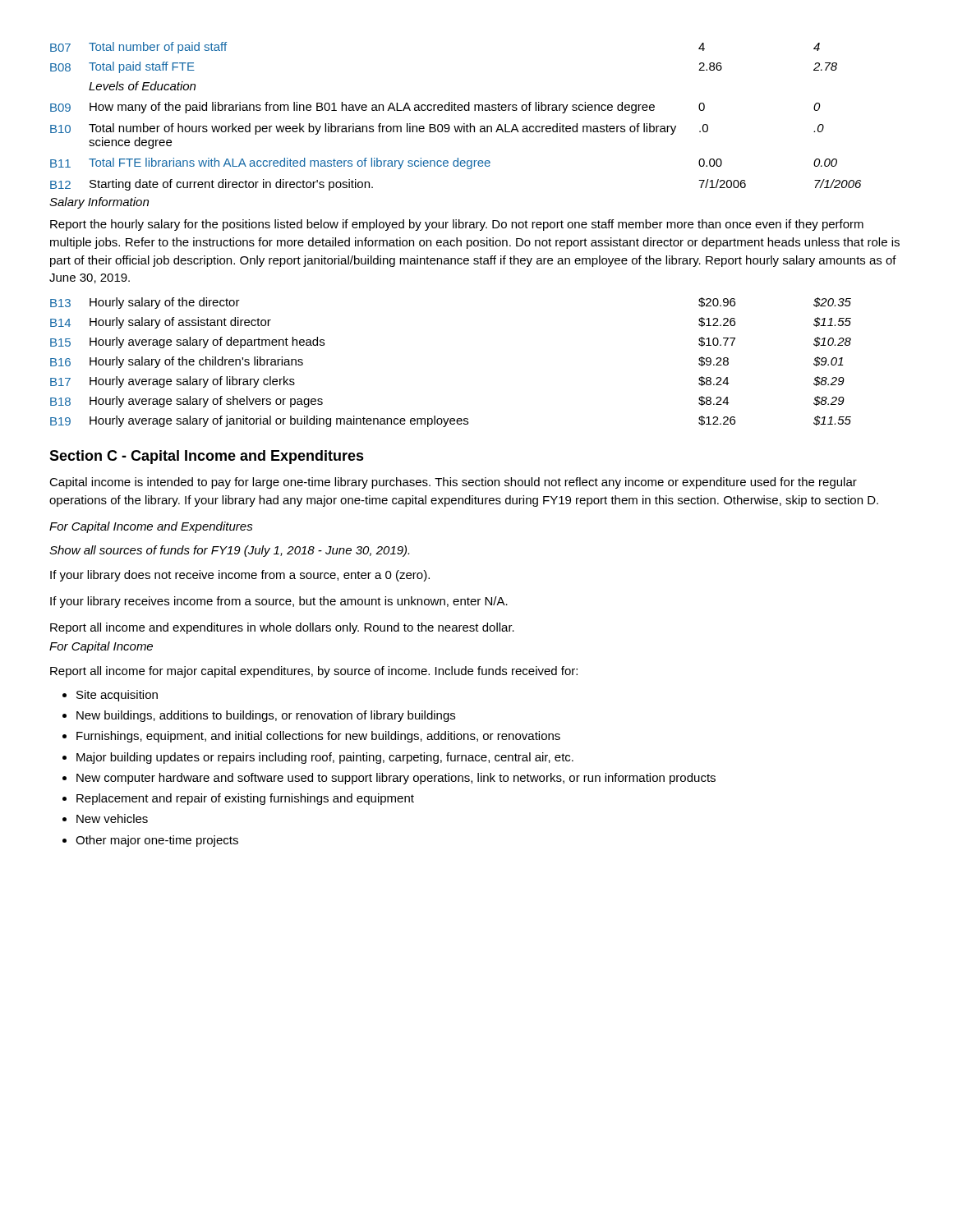Click on the text starting "B10 Total number of hours"

476,135
